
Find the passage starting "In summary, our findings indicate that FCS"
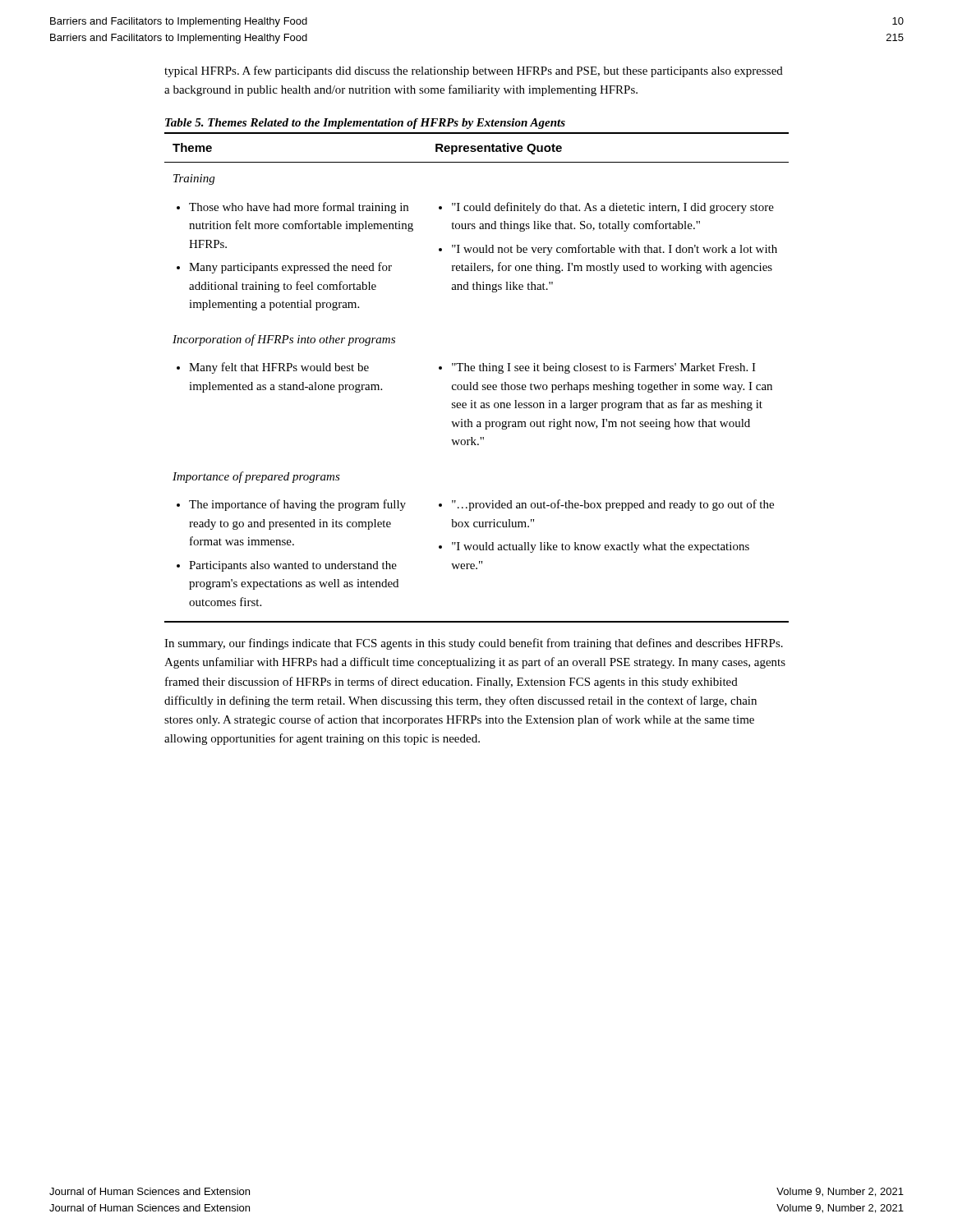pyautogui.click(x=475, y=691)
